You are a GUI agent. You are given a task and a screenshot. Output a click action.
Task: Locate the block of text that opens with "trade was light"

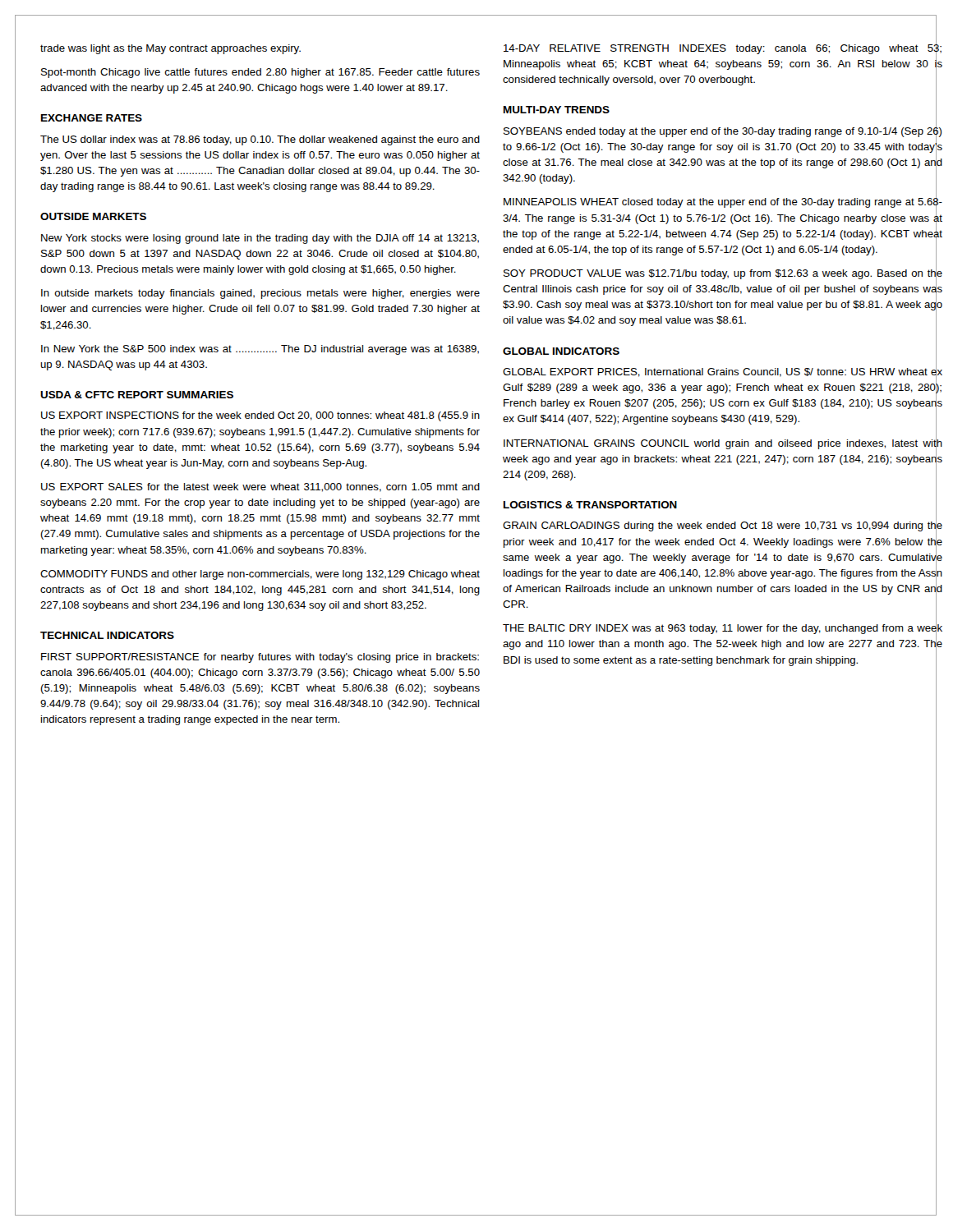click(x=260, y=48)
